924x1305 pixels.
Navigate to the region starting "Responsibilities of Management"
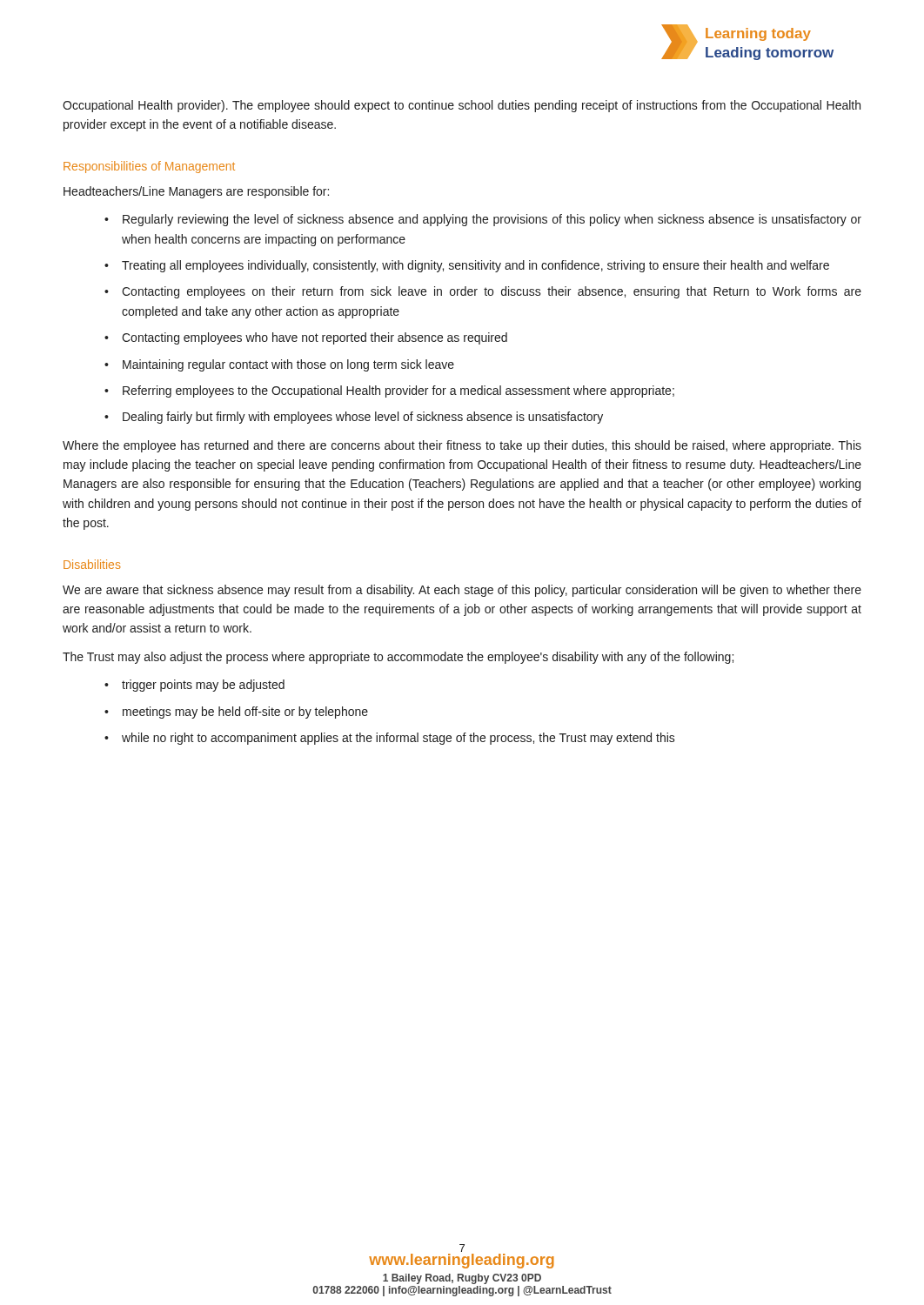[x=149, y=166]
